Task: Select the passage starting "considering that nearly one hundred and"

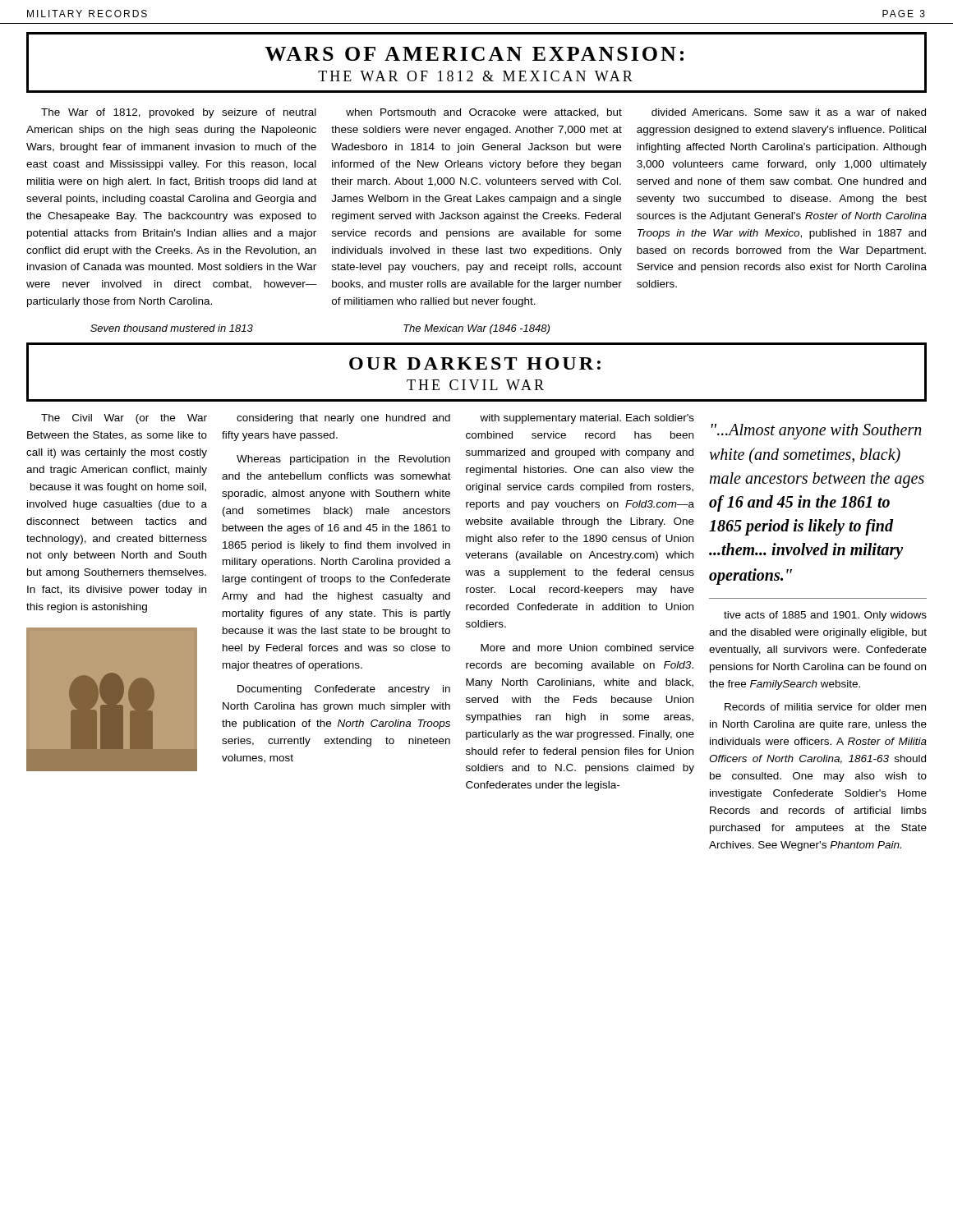Action: 336,588
